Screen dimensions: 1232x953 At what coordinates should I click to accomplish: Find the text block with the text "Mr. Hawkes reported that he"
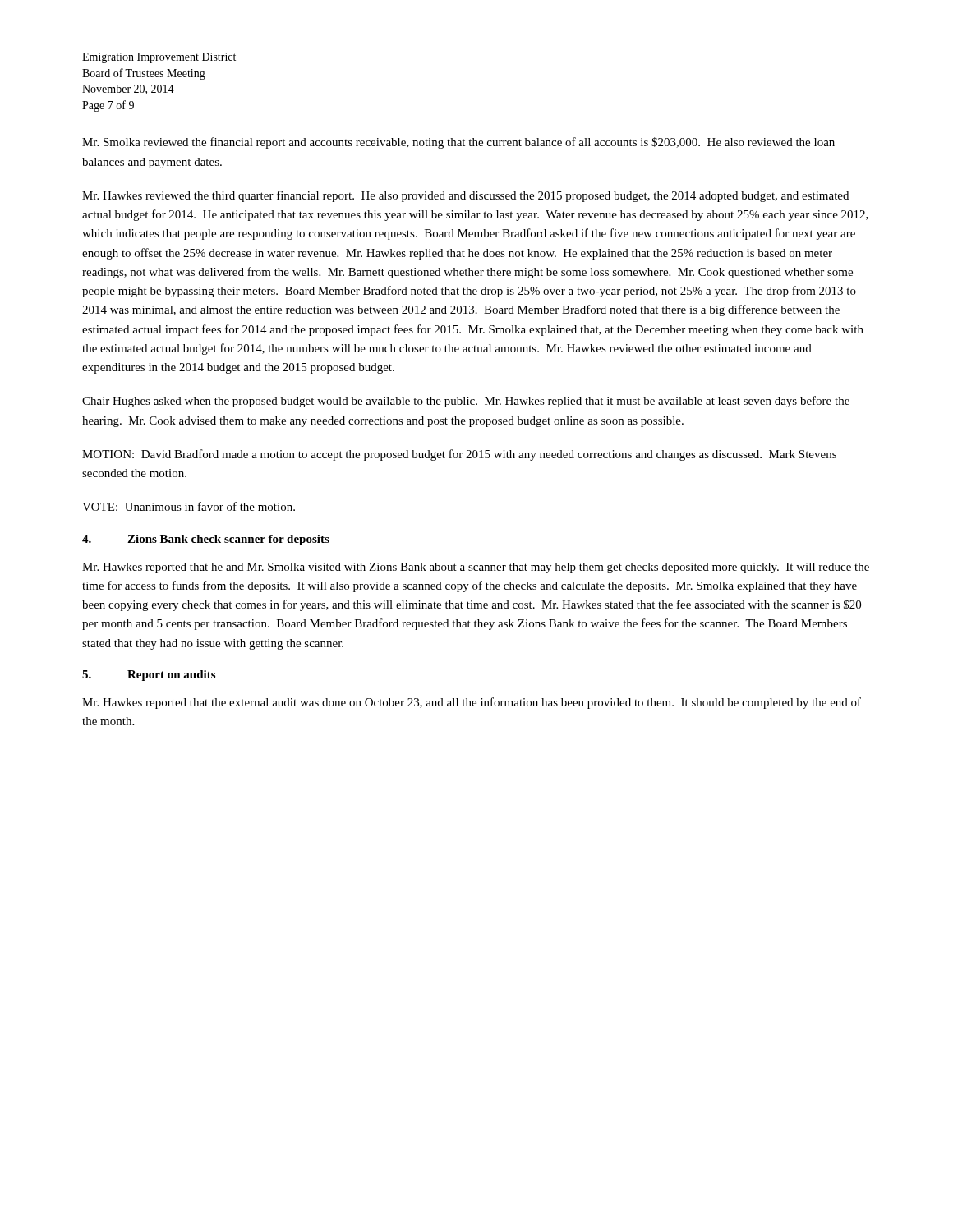click(x=476, y=605)
